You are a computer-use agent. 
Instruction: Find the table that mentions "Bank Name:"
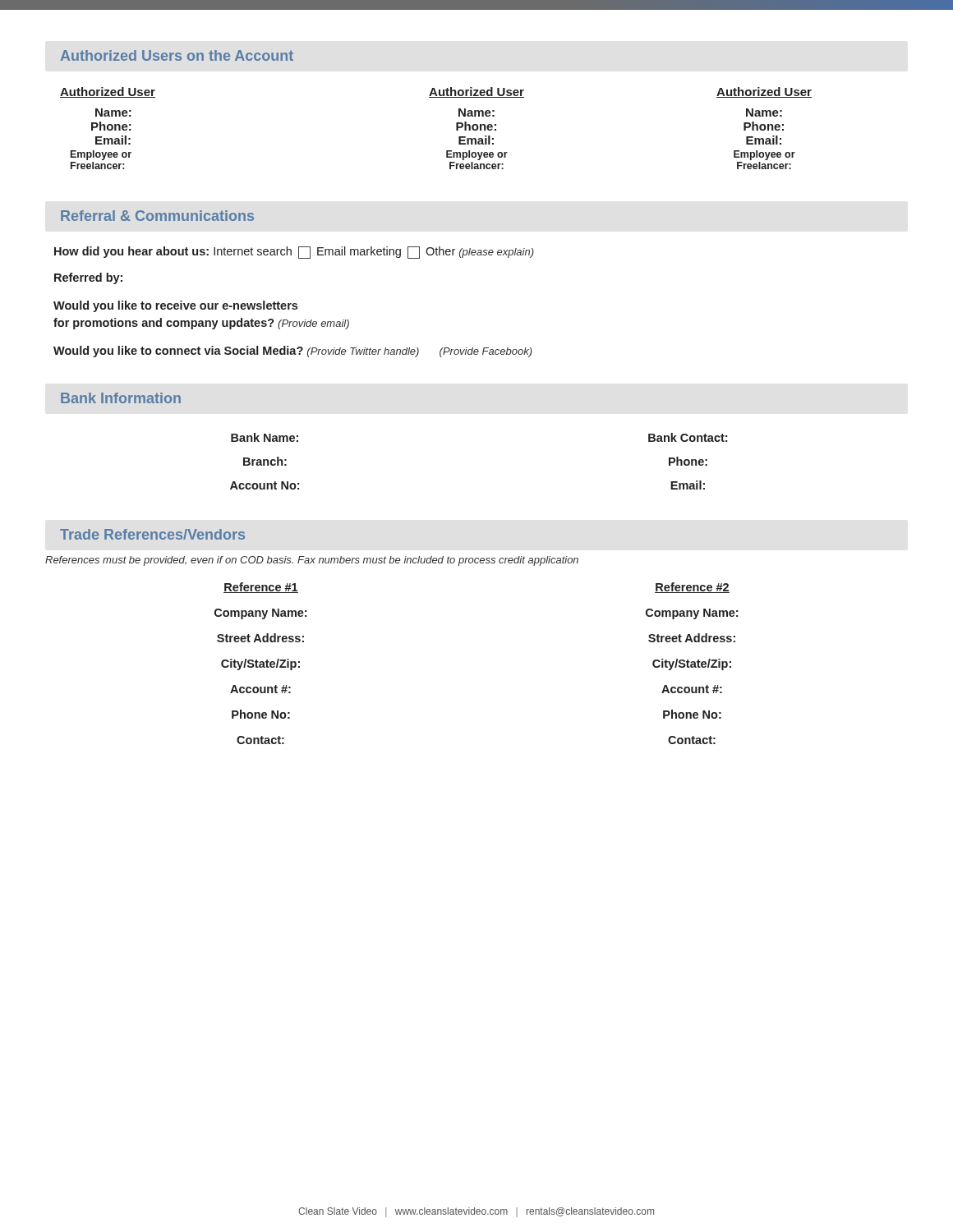click(x=476, y=461)
